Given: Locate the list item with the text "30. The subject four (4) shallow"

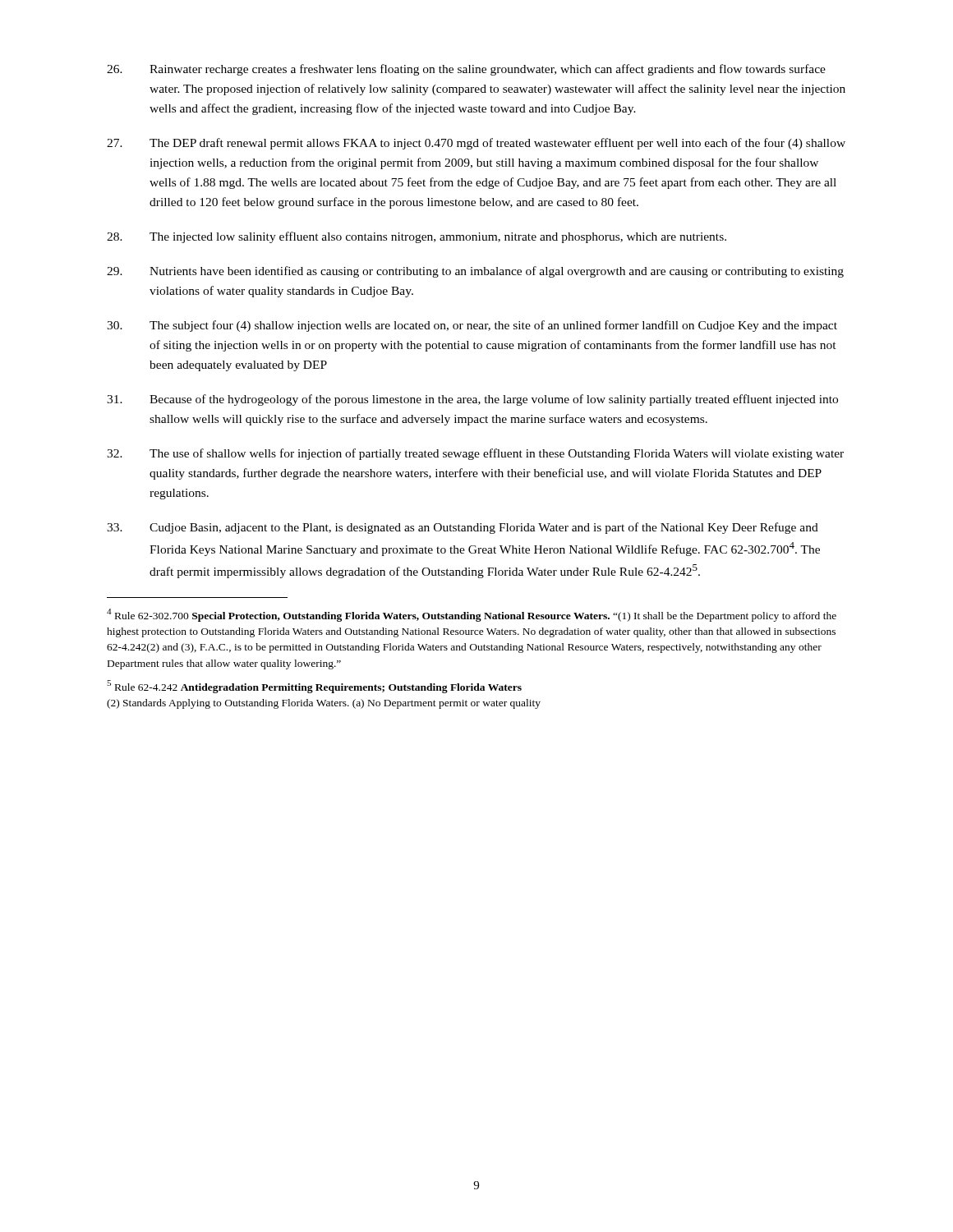Looking at the screenshot, I should point(476,345).
